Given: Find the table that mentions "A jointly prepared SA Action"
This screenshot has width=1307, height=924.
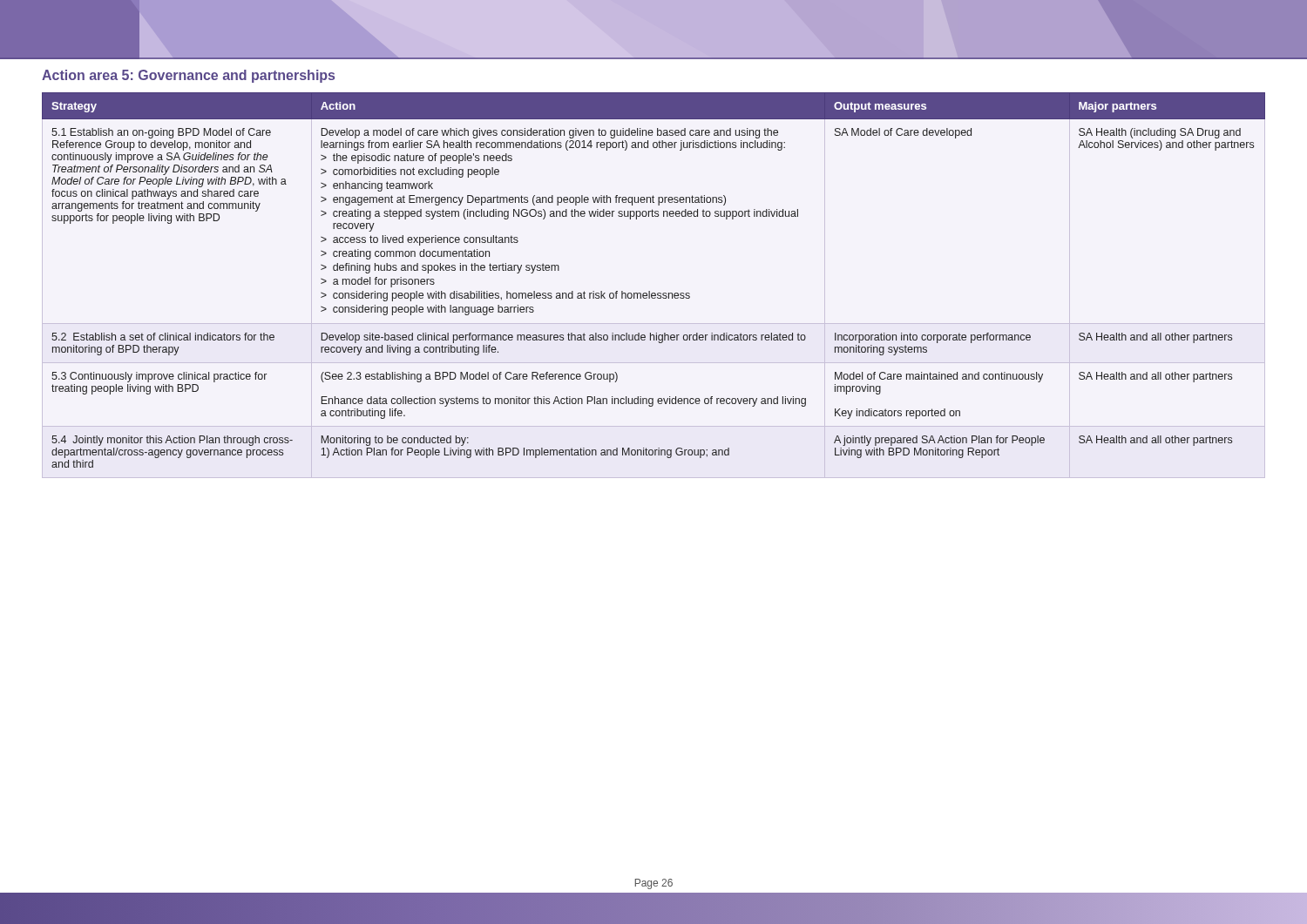Looking at the screenshot, I should (x=654, y=285).
